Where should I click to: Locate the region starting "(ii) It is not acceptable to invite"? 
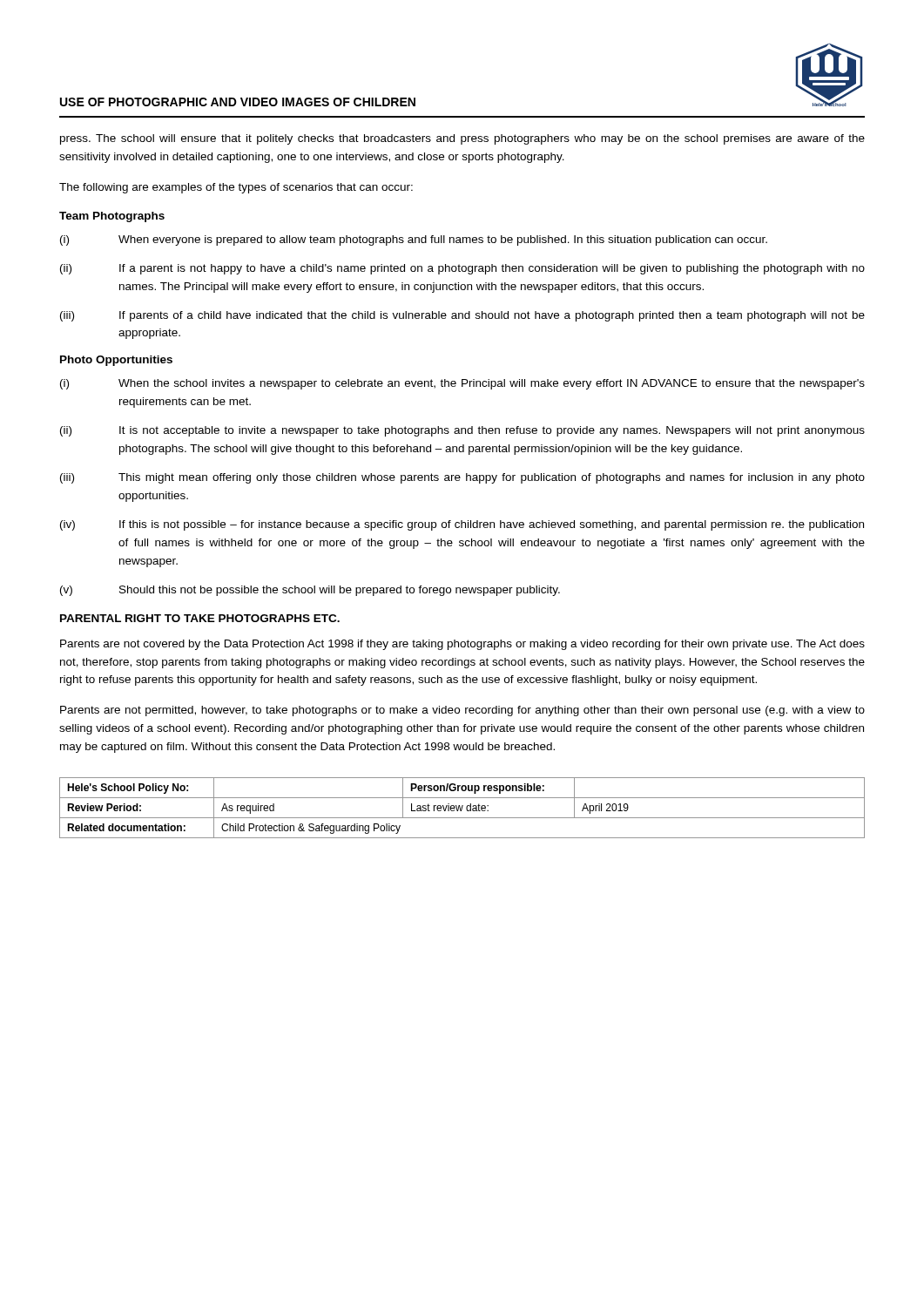[x=462, y=440]
